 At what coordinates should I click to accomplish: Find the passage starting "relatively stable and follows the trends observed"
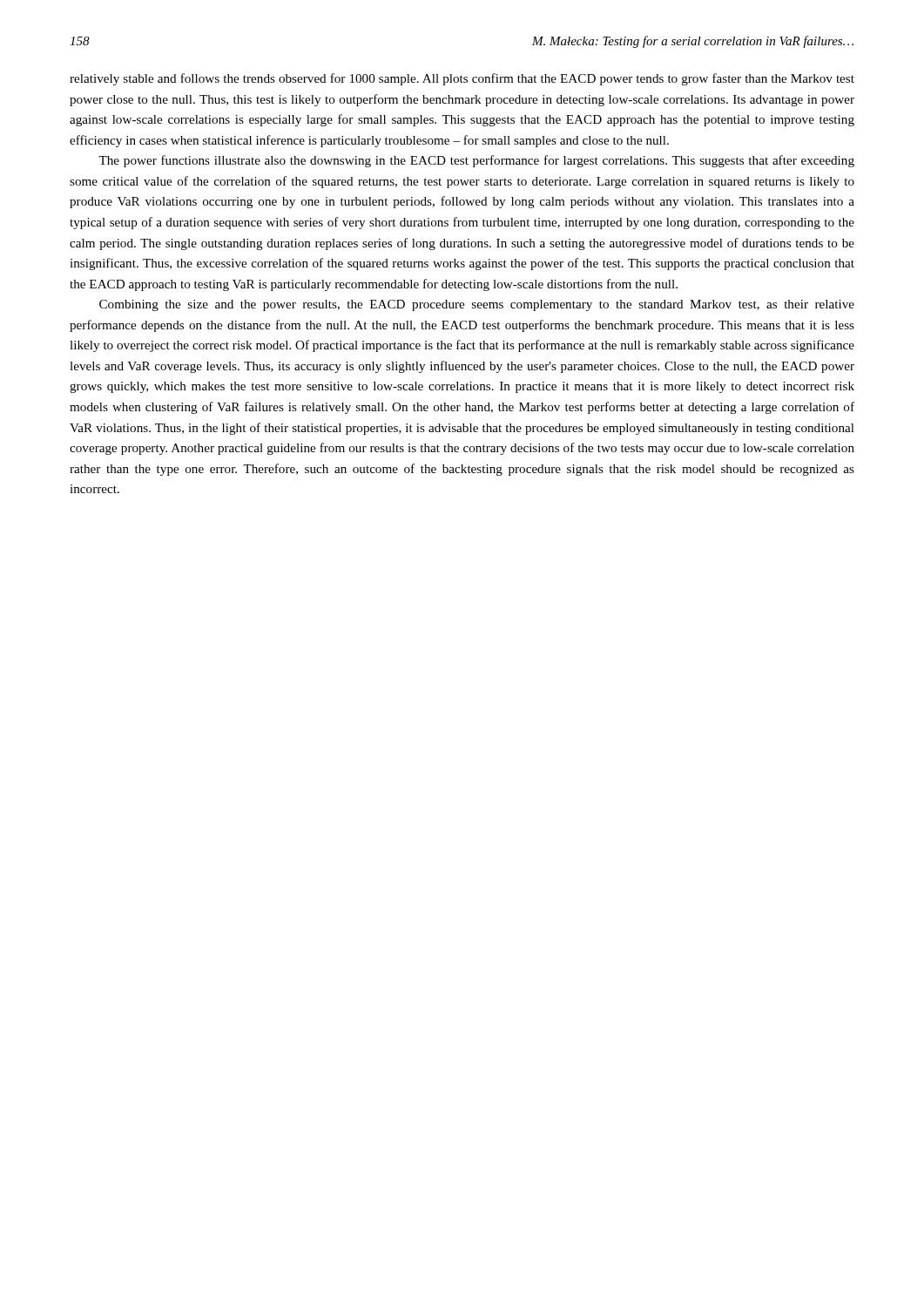(x=462, y=284)
